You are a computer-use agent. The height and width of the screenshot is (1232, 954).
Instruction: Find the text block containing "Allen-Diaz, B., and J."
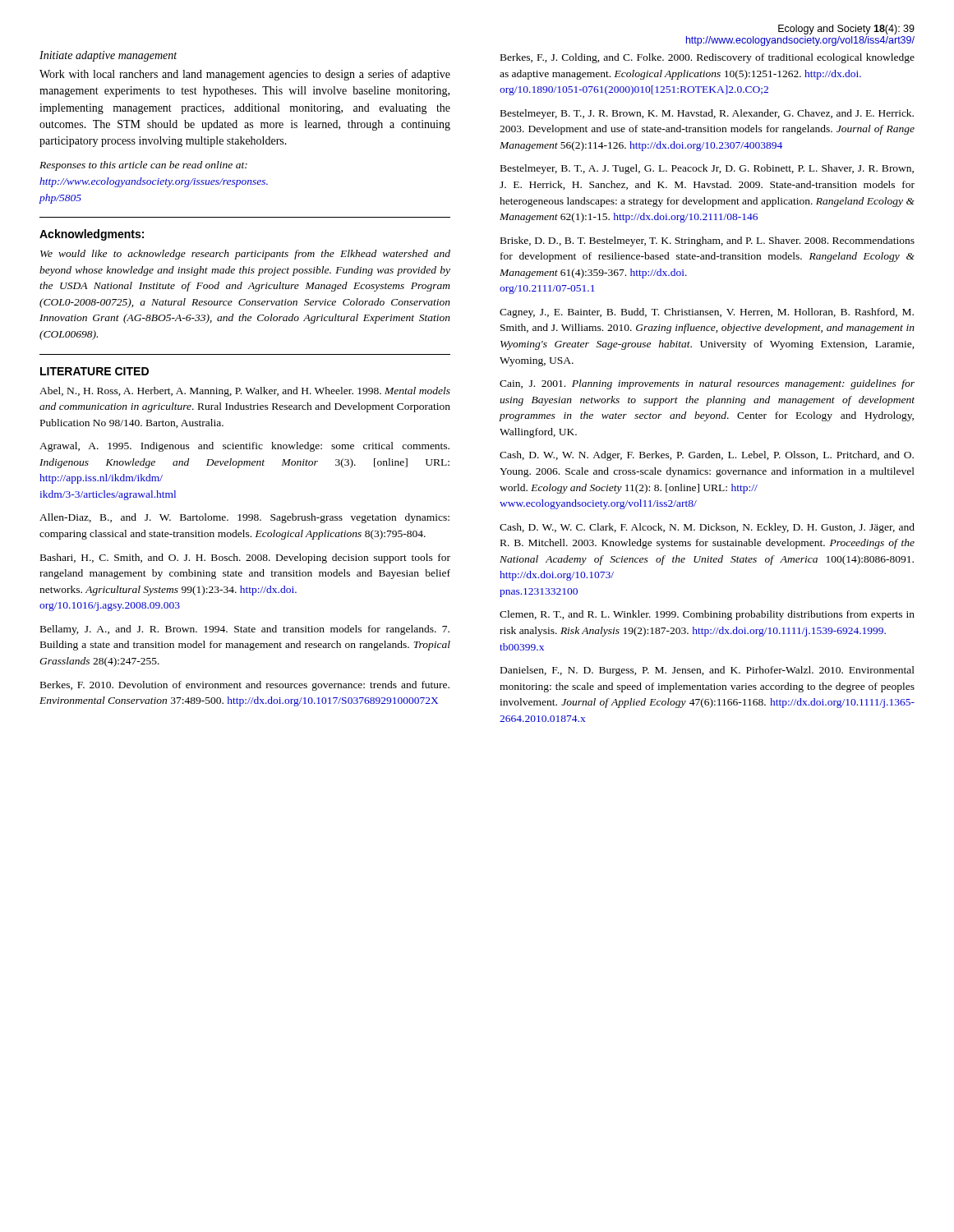(245, 526)
